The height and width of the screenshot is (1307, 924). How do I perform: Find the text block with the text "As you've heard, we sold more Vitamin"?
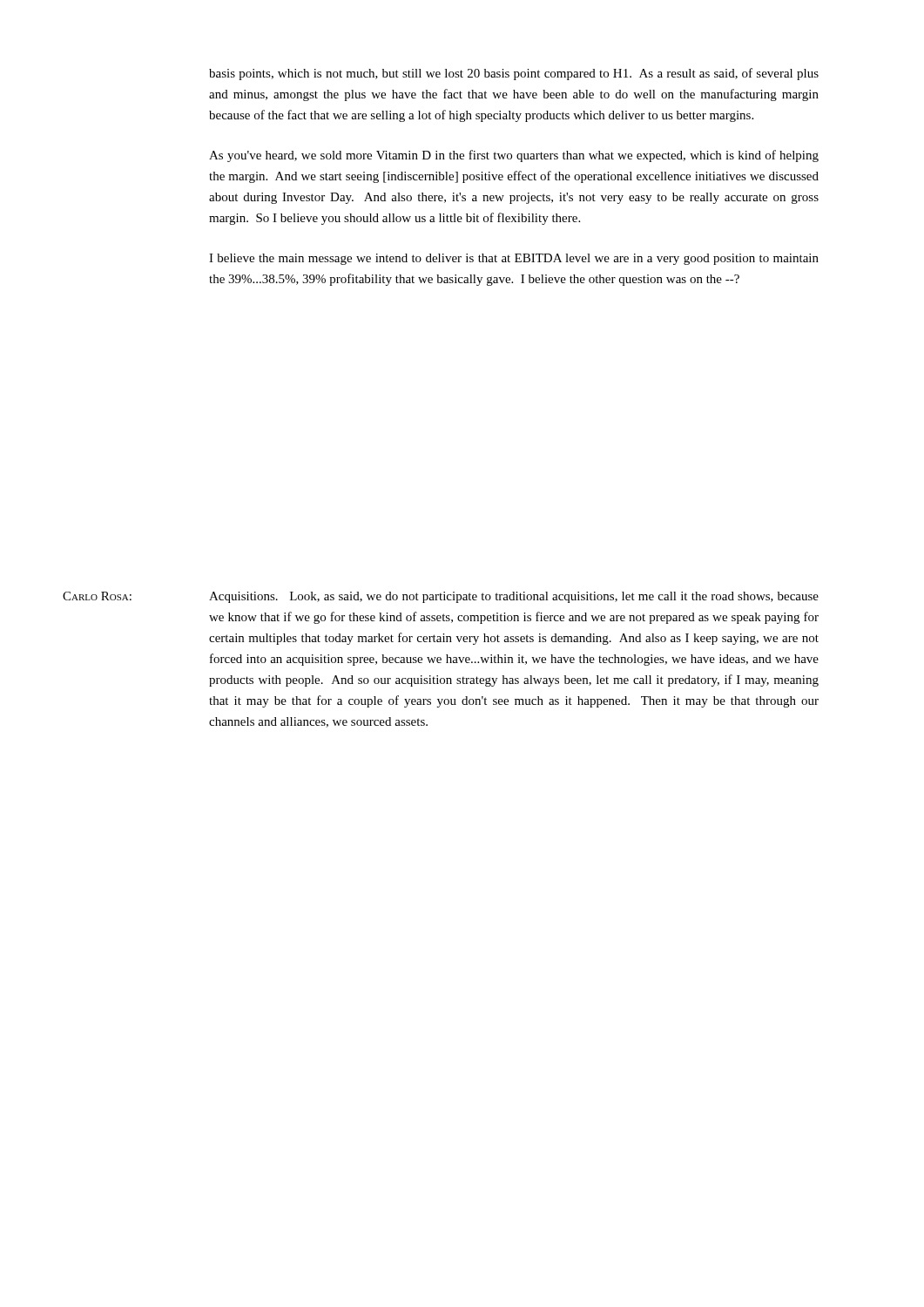514,186
